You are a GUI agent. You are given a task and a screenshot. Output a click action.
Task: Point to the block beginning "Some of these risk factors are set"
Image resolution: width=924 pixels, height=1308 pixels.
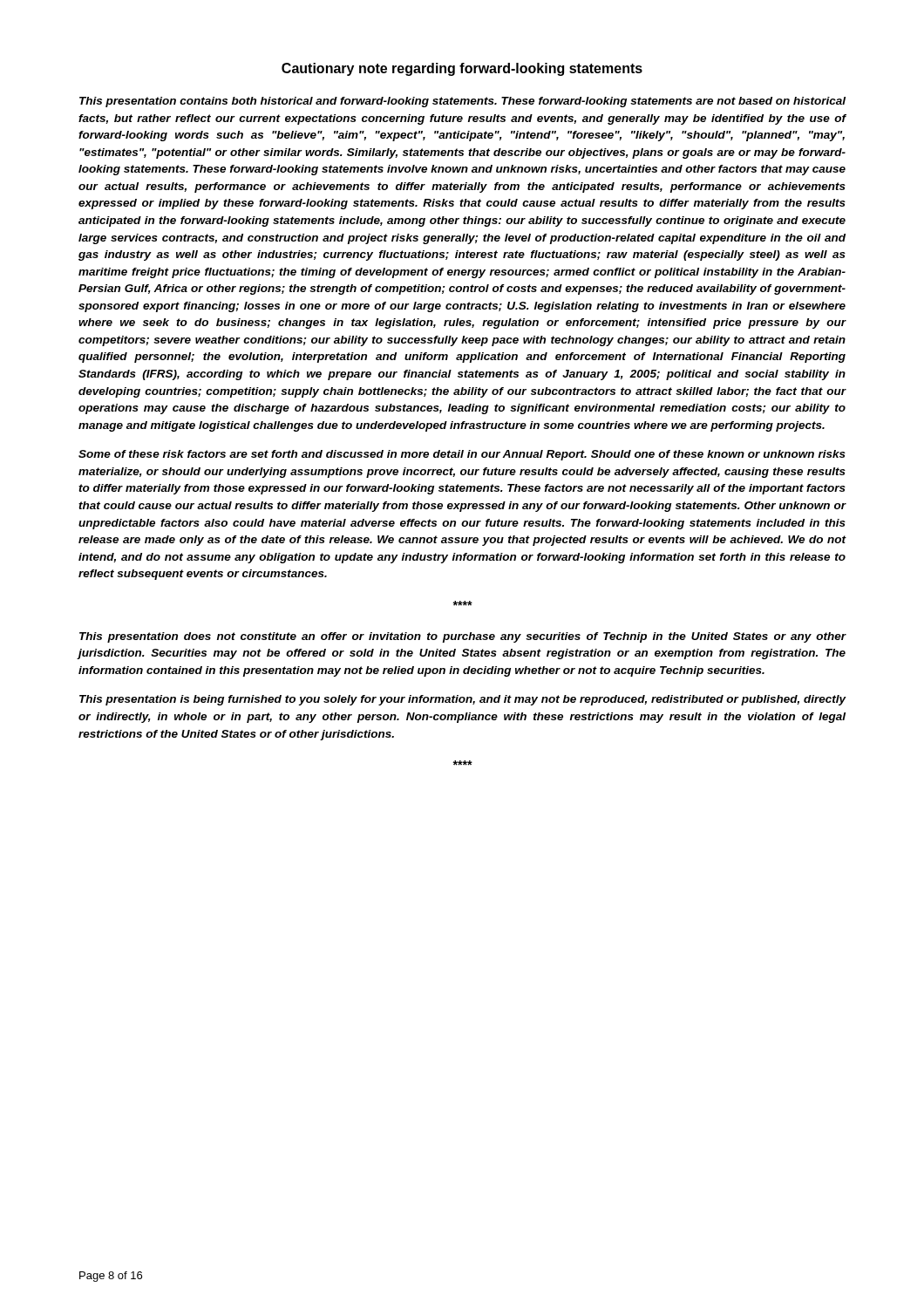[462, 514]
